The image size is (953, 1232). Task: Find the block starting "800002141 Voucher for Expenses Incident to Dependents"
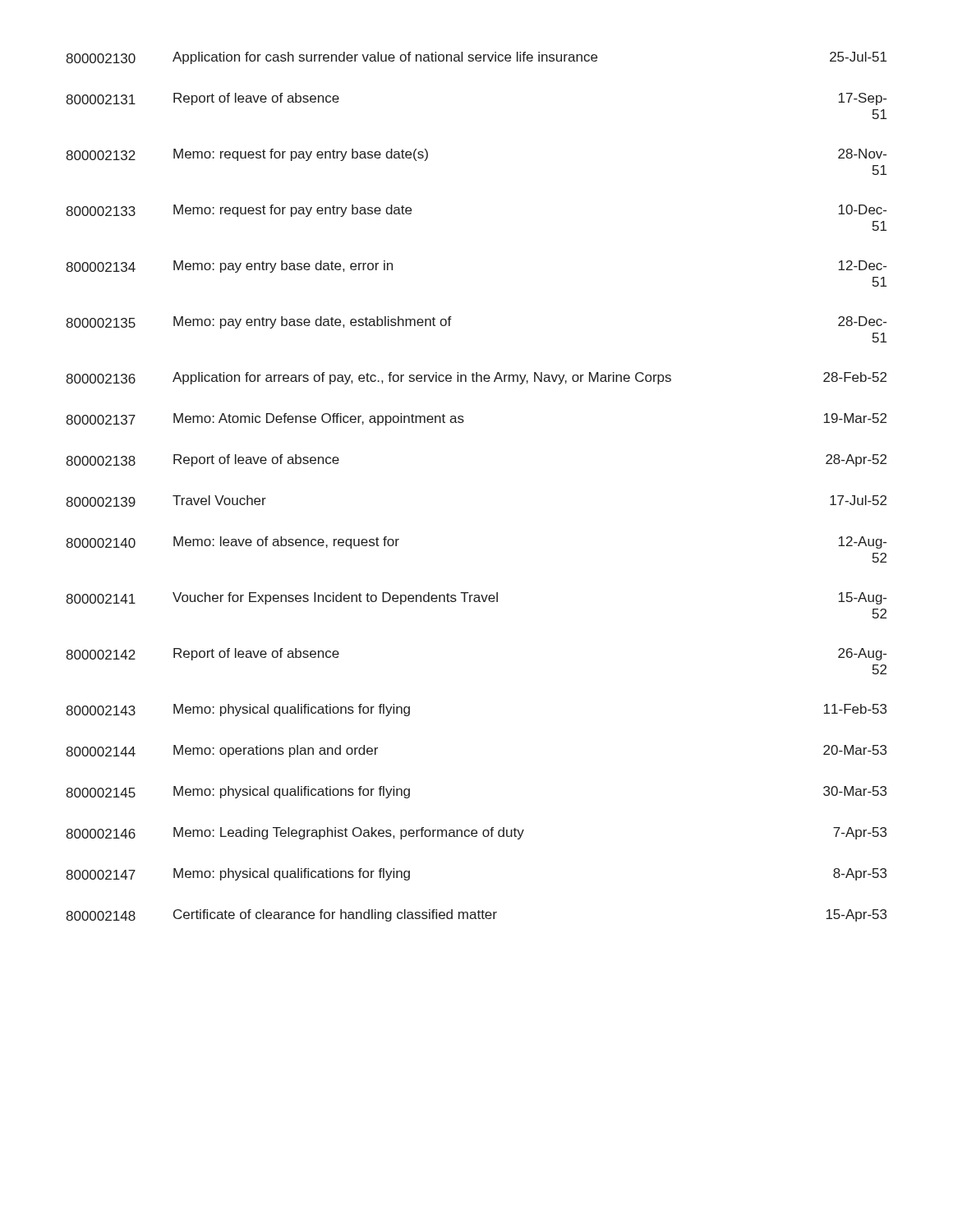(x=476, y=606)
